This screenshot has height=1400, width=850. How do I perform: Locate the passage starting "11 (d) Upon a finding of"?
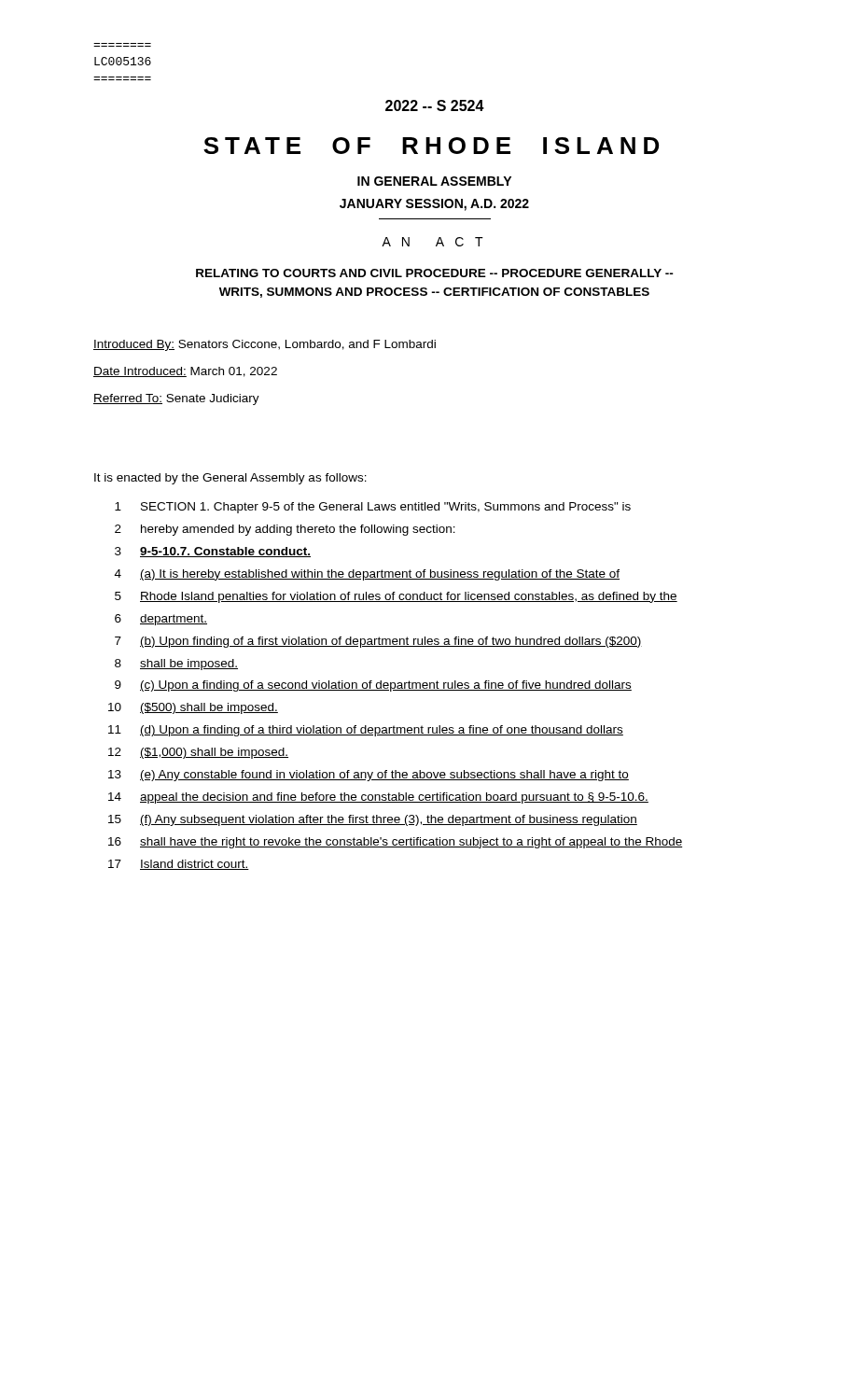[434, 731]
